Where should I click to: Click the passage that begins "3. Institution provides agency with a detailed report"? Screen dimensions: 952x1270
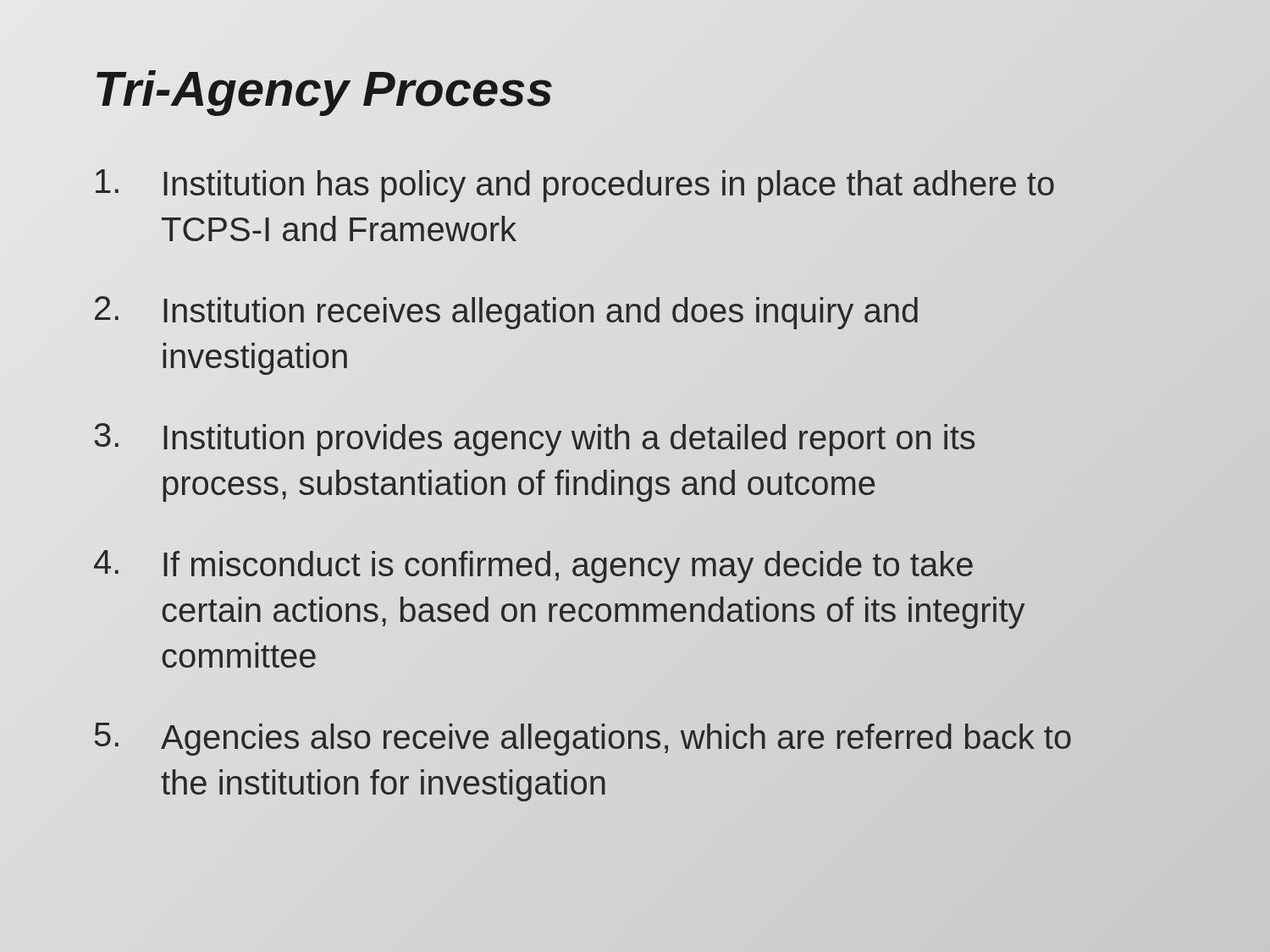point(535,460)
